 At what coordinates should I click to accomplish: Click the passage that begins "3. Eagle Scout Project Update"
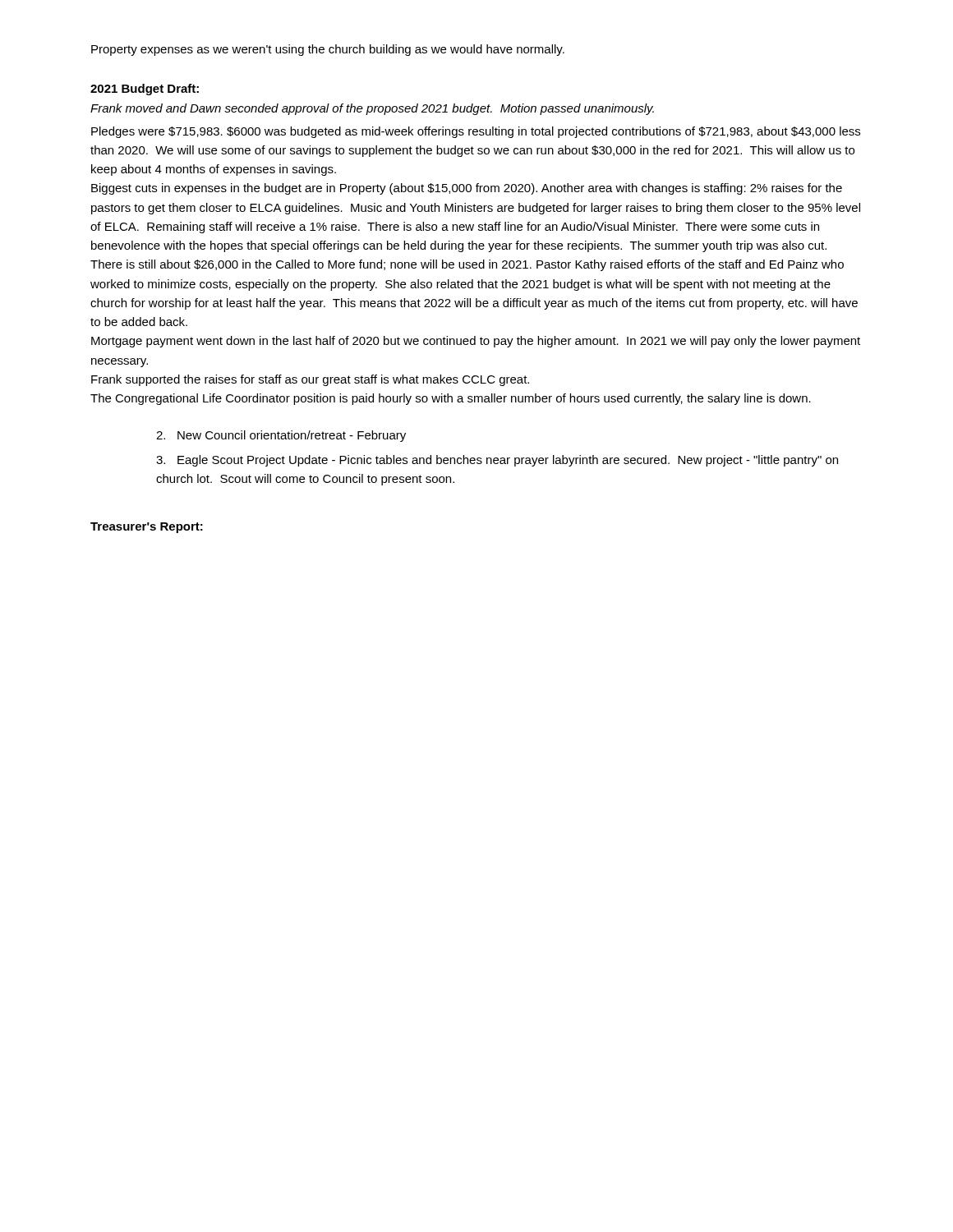click(x=498, y=469)
